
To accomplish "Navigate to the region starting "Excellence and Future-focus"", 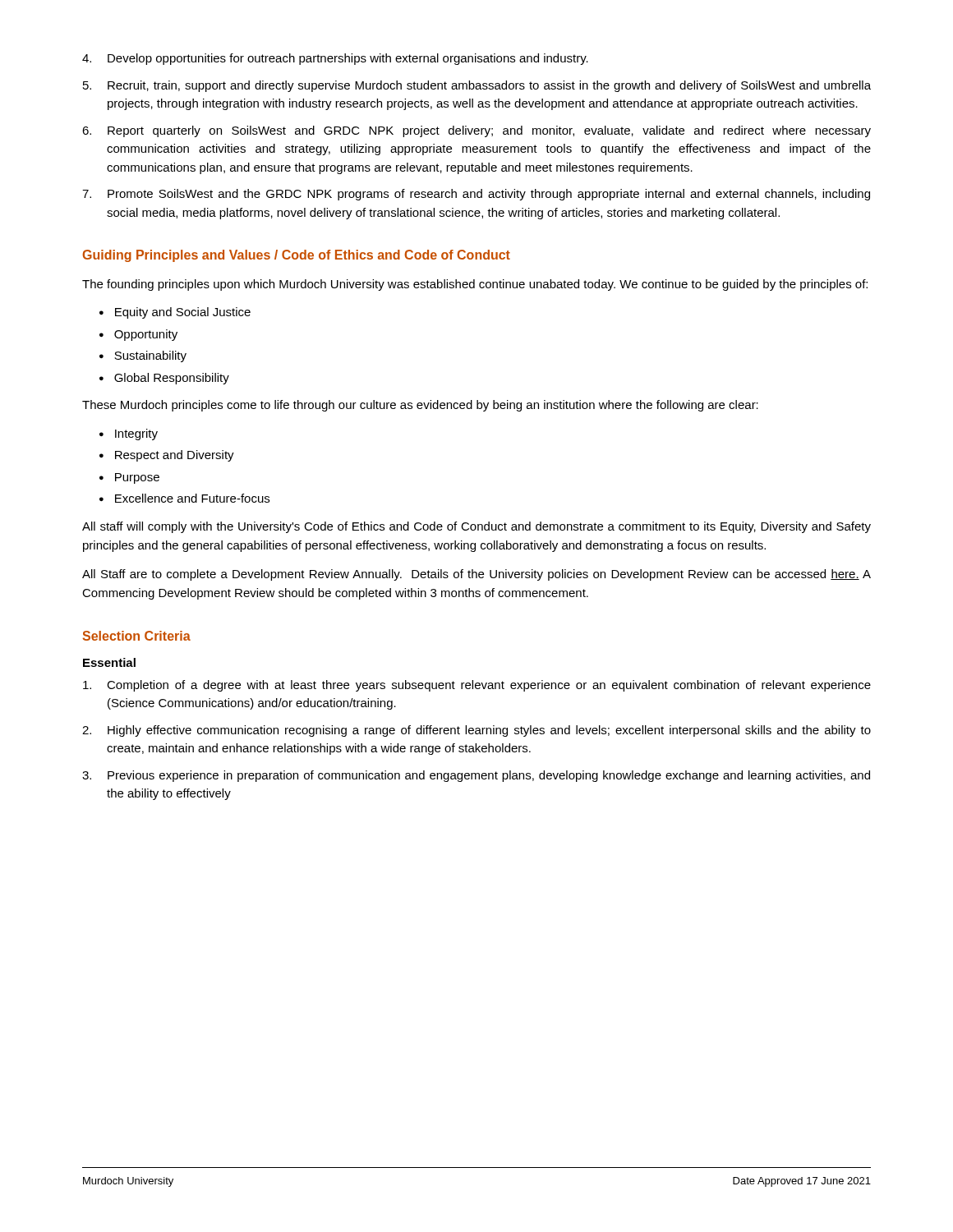I will 192,498.
